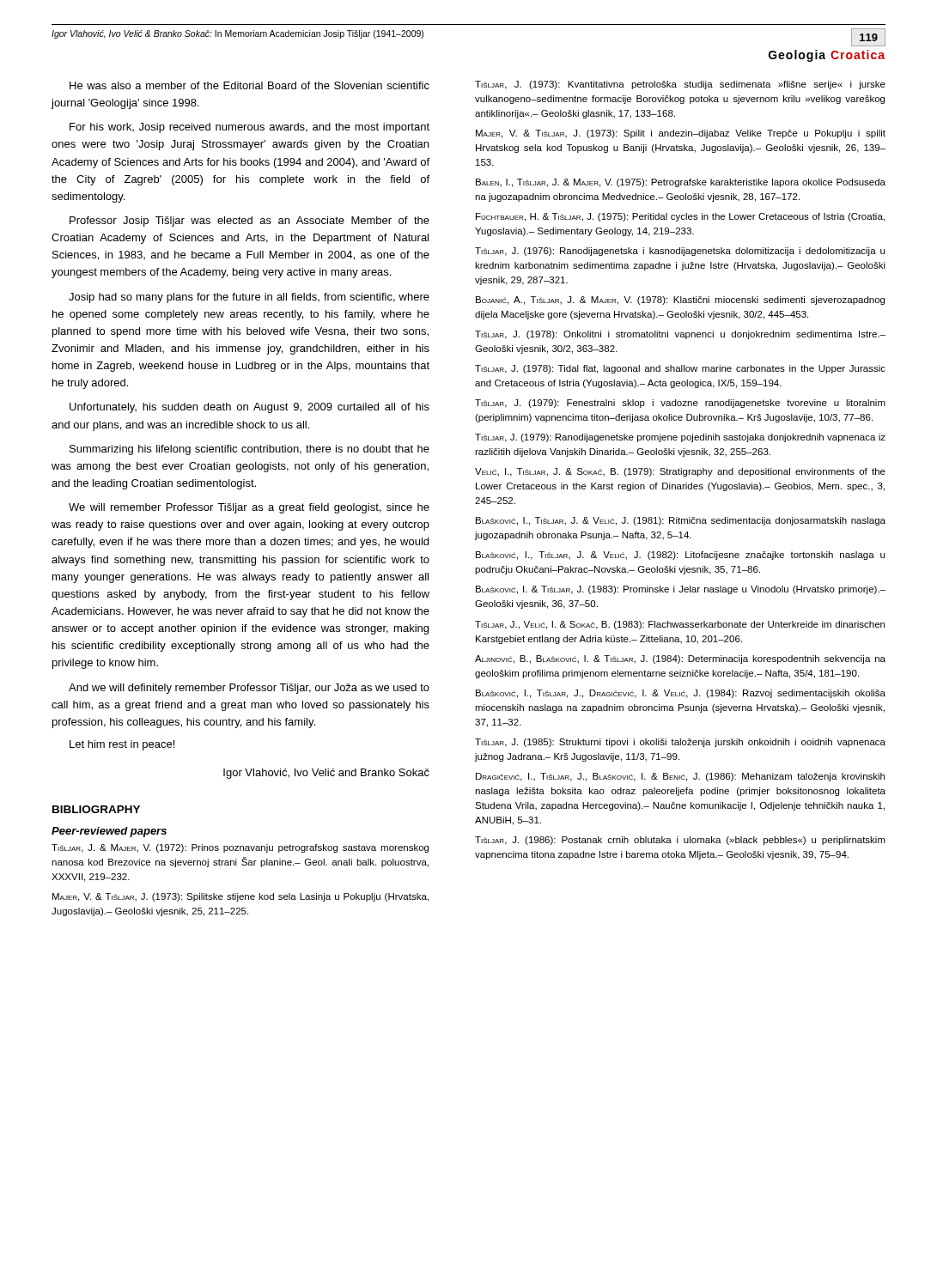The width and height of the screenshot is (937, 1288).
Task: Point to the text starting "Tišljar, J. (1976): Ranodijagenetska i kasnodijagenetska"
Action: coord(680,266)
